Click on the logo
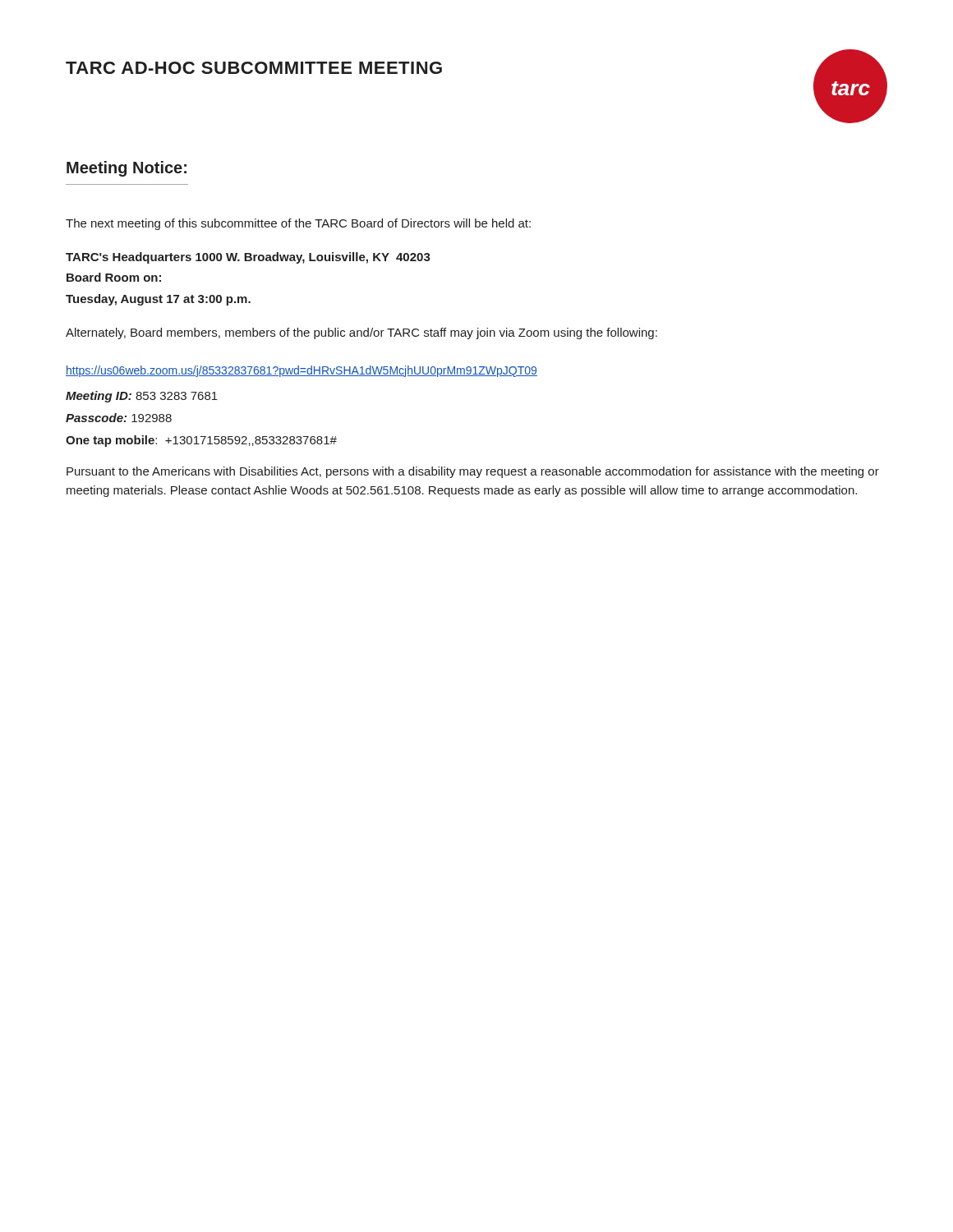 coord(850,87)
